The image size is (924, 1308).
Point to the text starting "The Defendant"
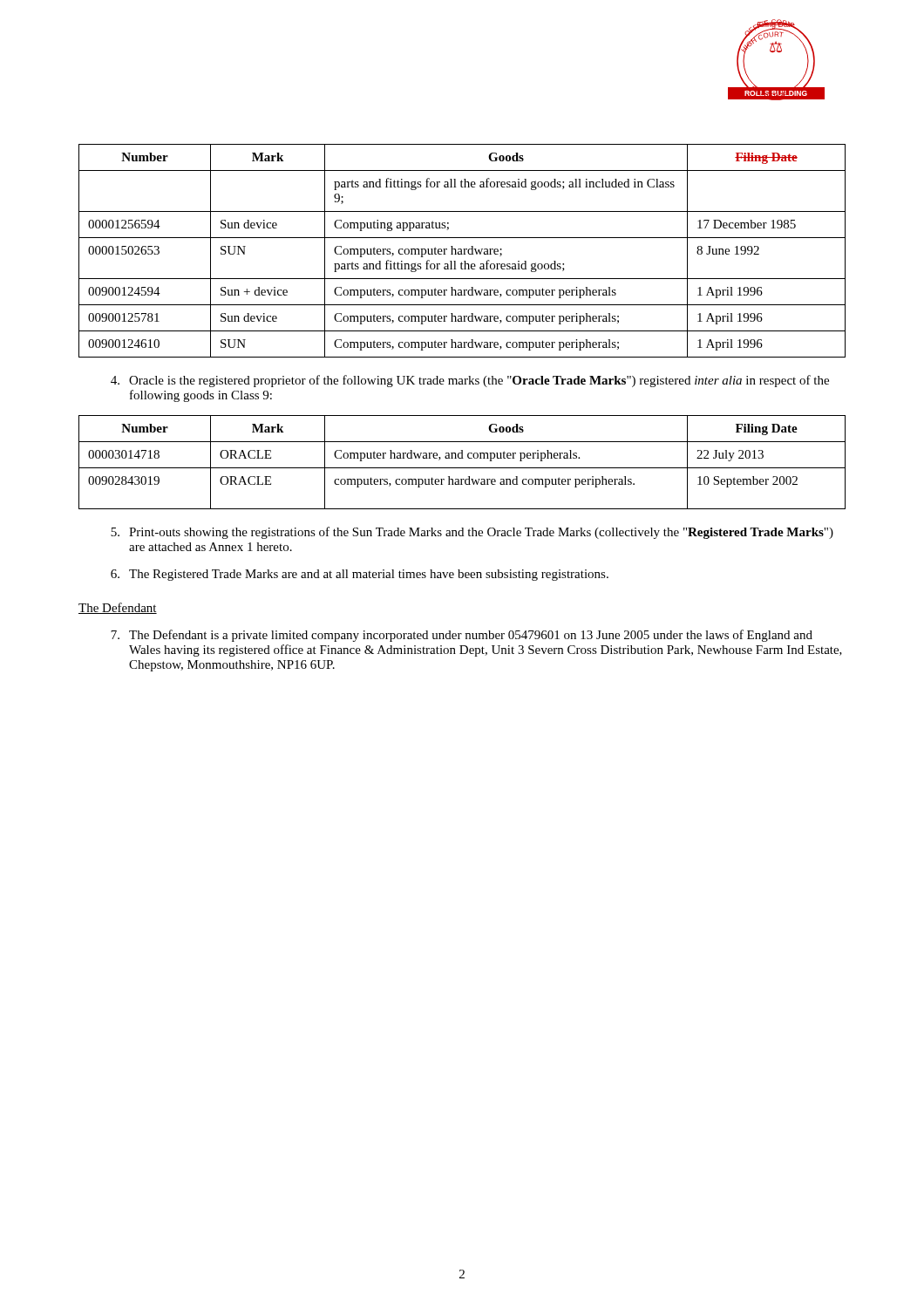tap(117, 608)
